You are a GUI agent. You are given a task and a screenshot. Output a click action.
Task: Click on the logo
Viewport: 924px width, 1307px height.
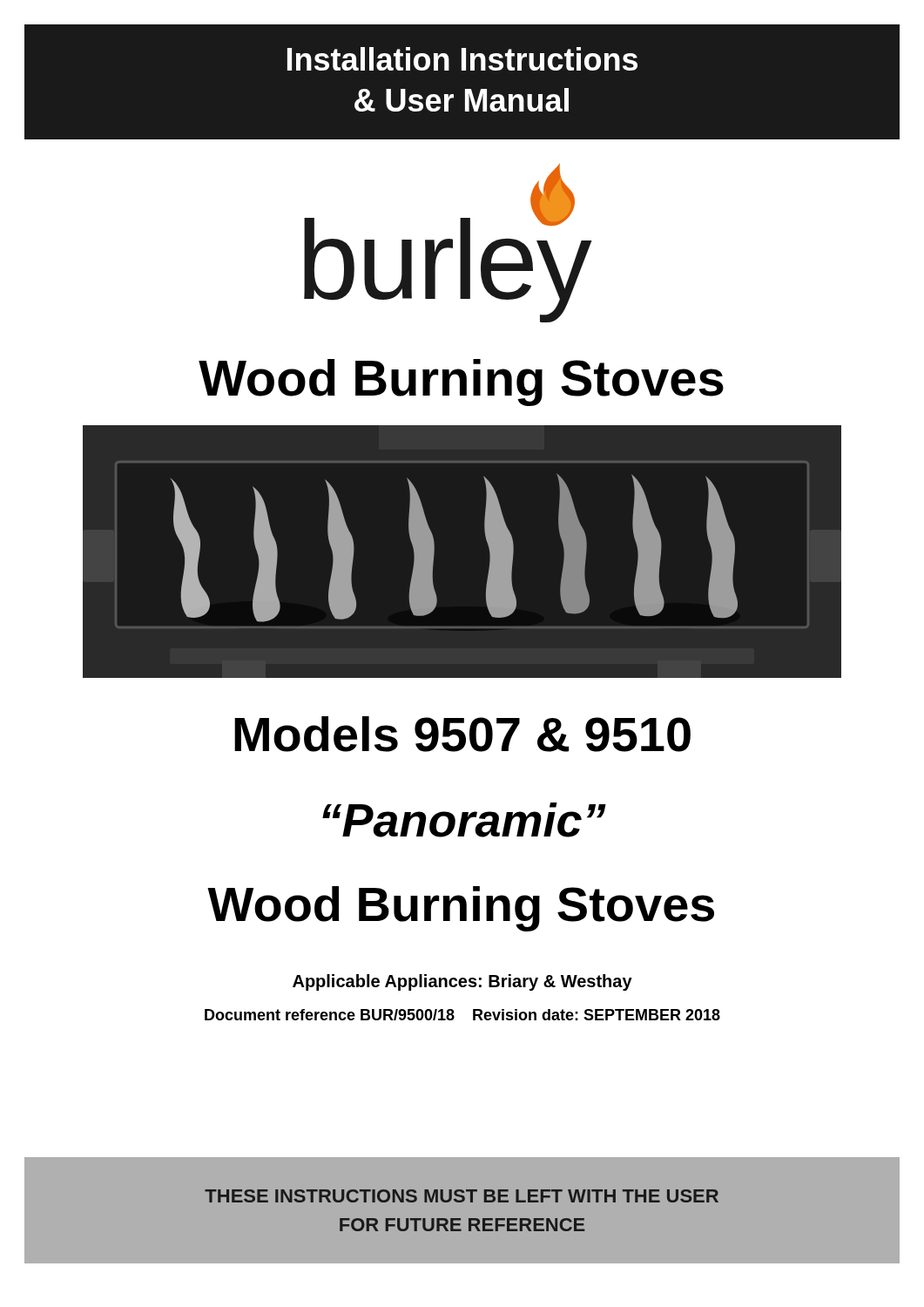click(462, 246)
